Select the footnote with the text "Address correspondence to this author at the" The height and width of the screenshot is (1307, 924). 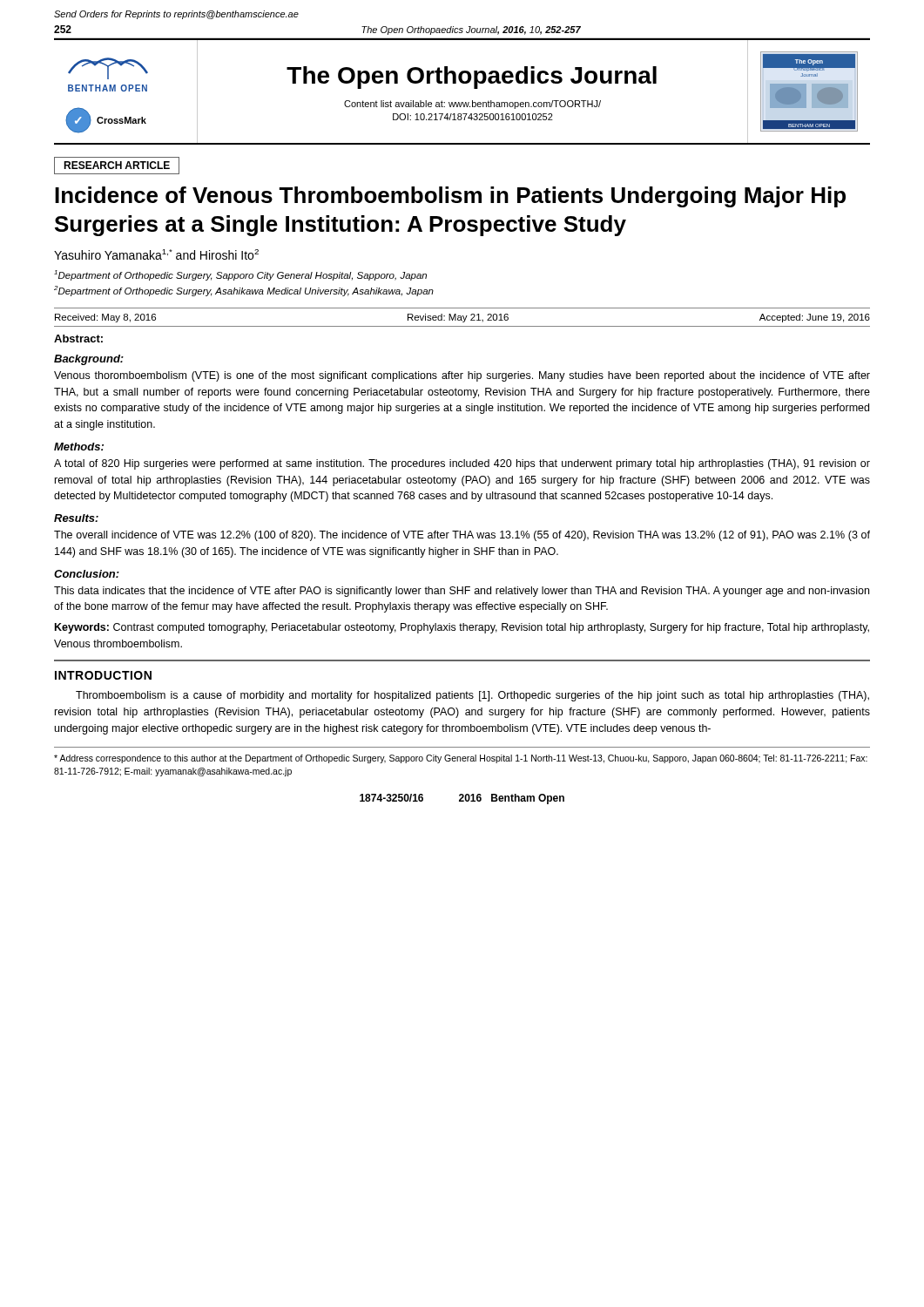[x=461, y=765]
